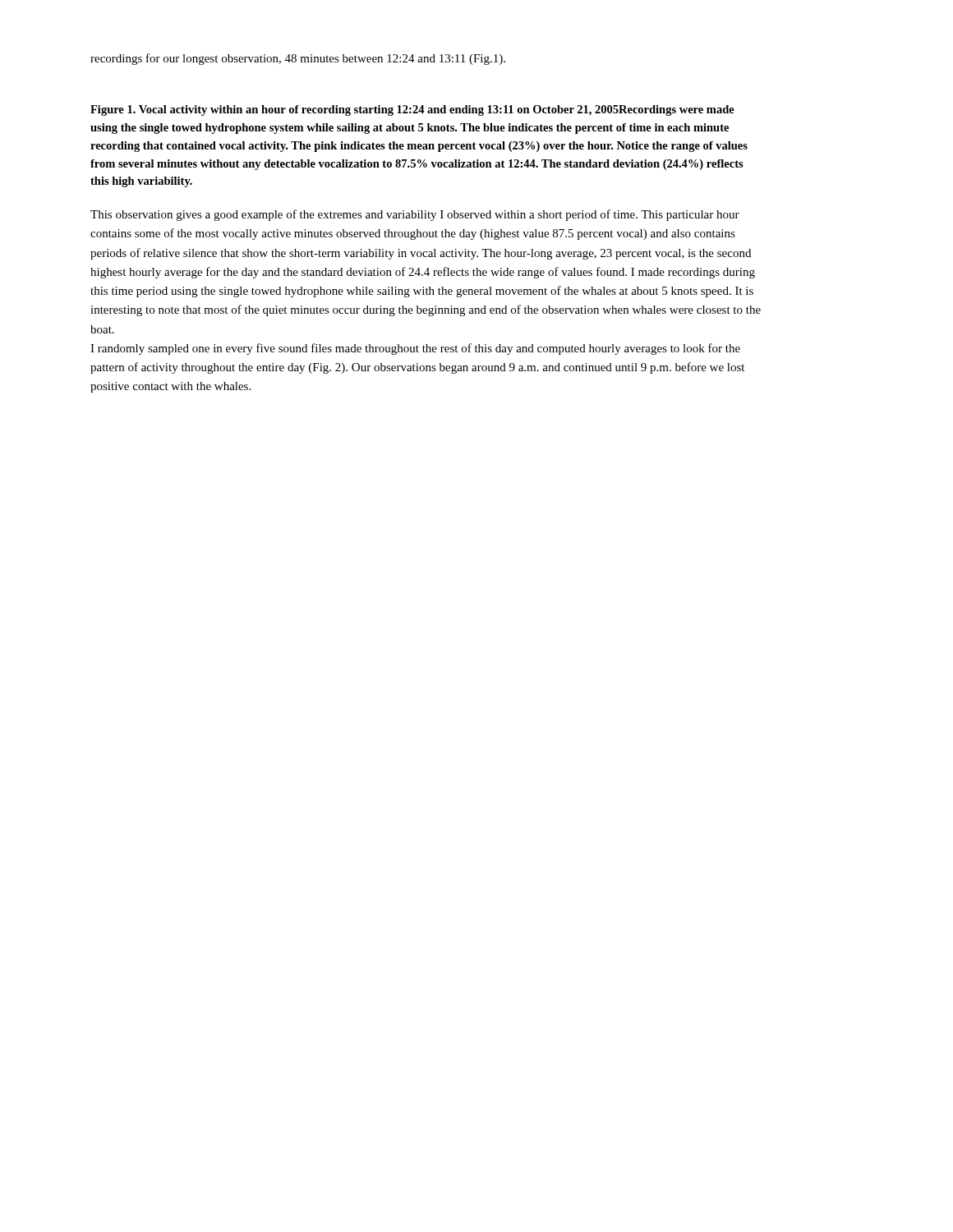
Task: Find the text block that says "recordings for our longest observation, 48 minutes between"
Action: pos(298,58)
